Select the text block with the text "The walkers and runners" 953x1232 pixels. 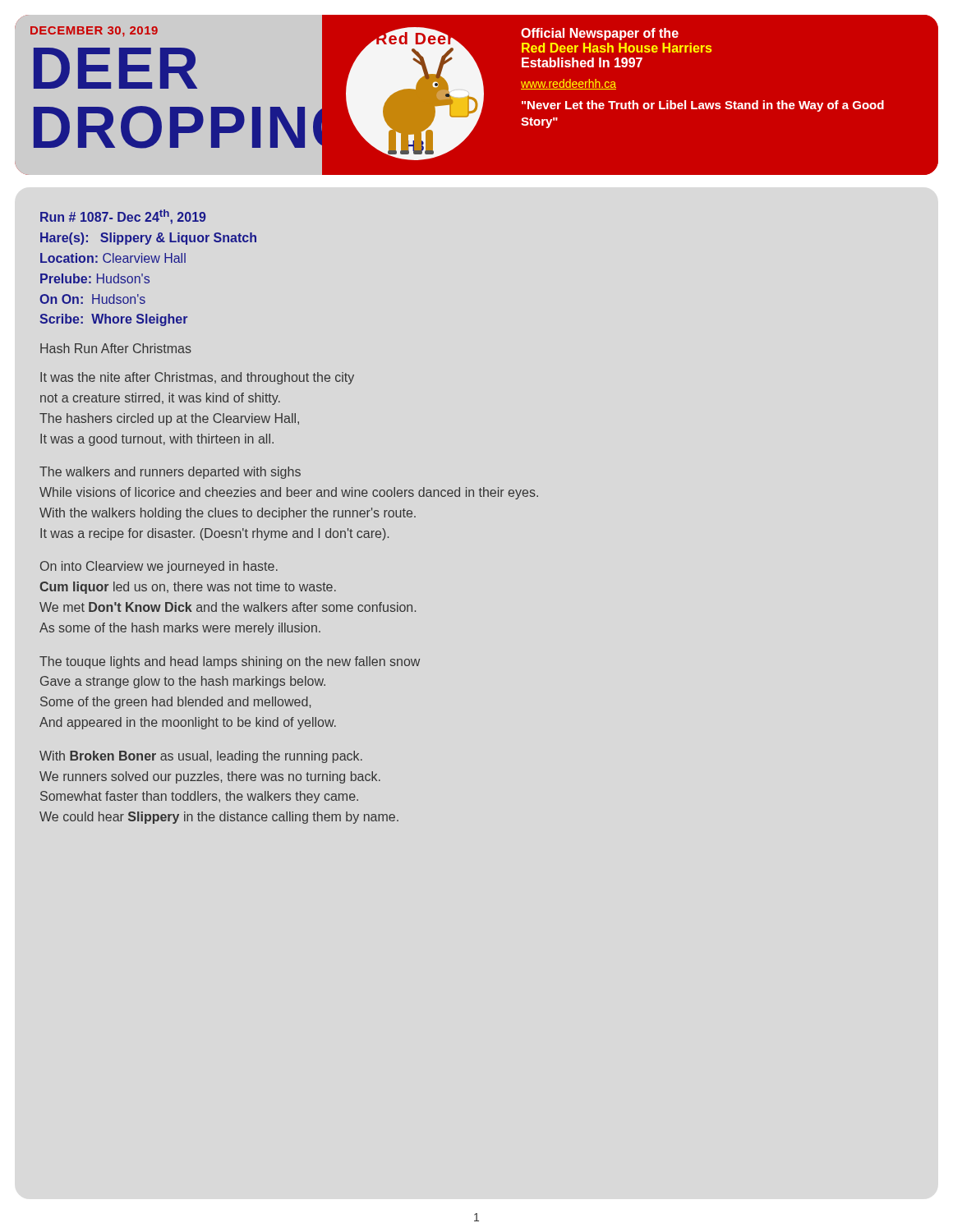click(289, 503)
